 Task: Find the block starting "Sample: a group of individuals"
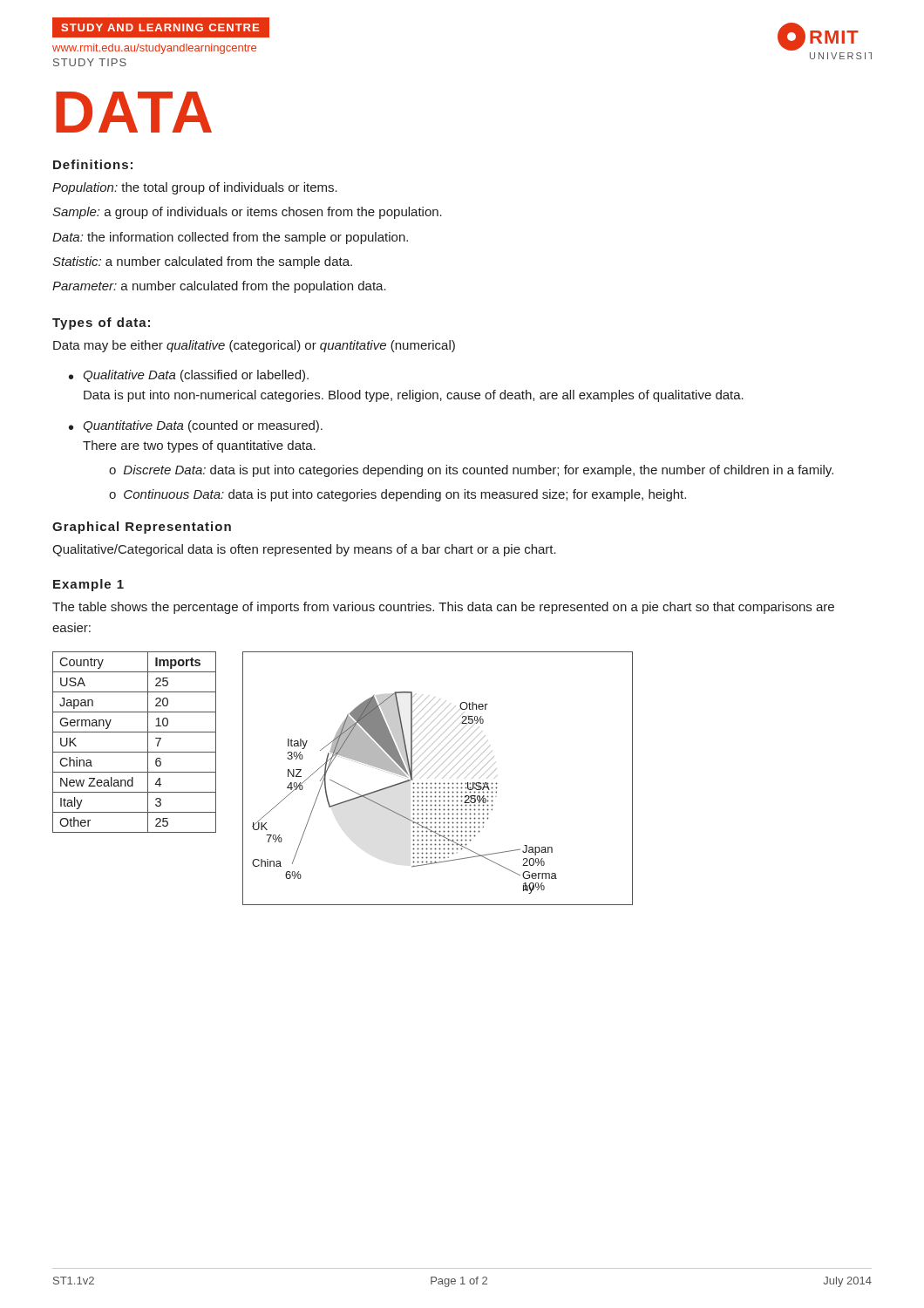tap(247, 212)
